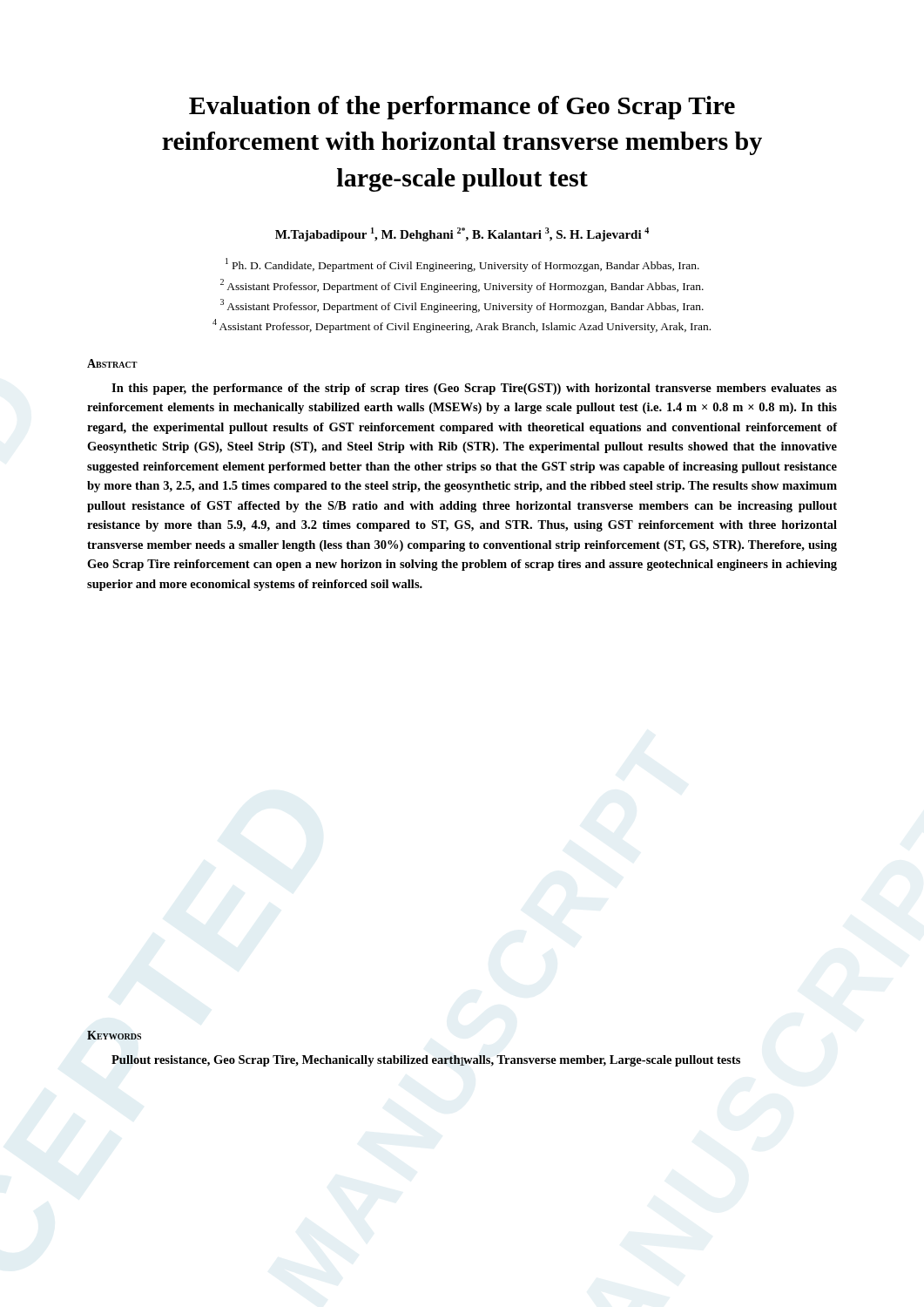Where is the passage that starts "1 Ph. D."?
This screenshot has width=924, height=1307.
point(462,295)
